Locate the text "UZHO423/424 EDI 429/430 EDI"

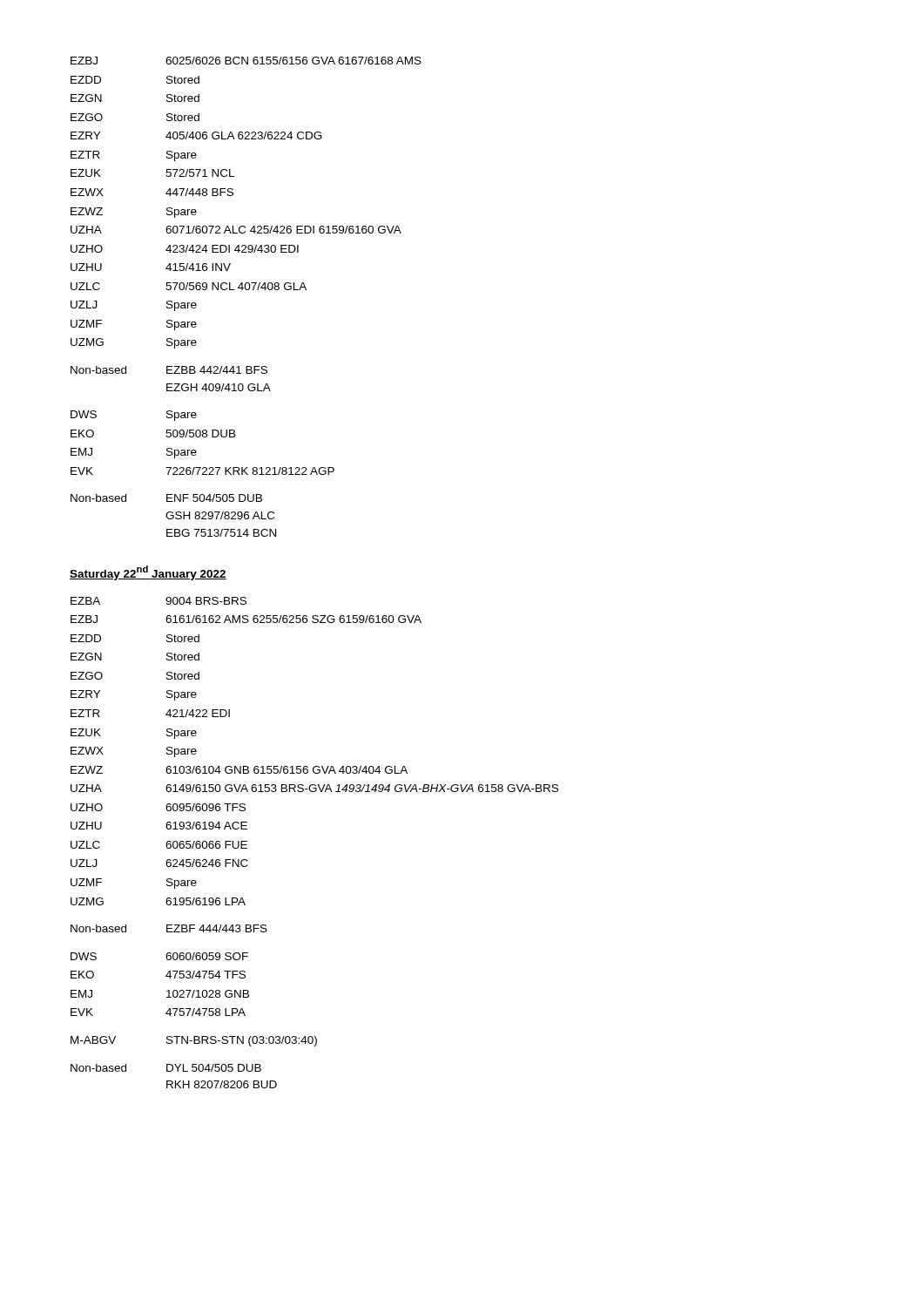point(185,249)
